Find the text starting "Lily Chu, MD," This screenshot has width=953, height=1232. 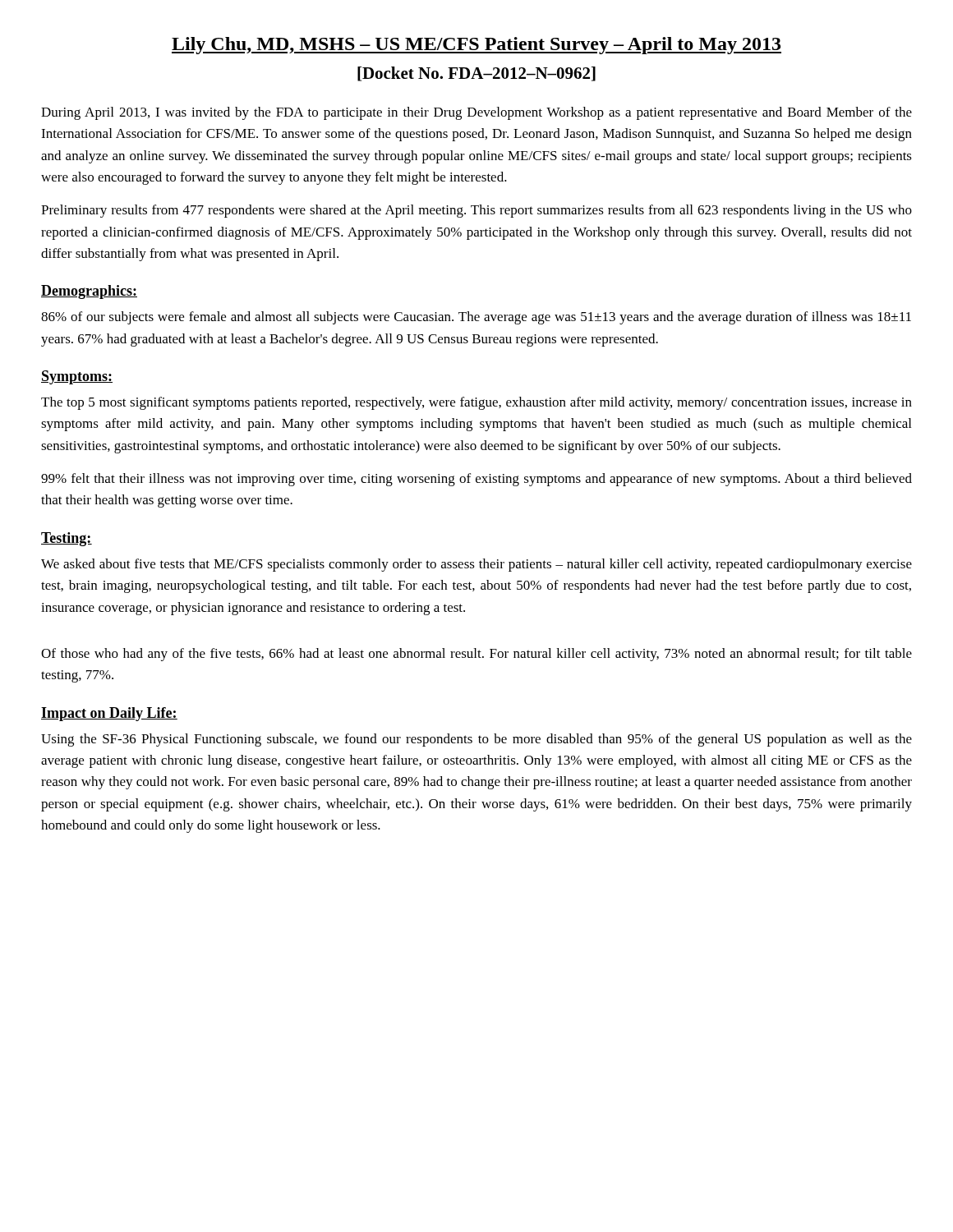[x=476, y=44]
